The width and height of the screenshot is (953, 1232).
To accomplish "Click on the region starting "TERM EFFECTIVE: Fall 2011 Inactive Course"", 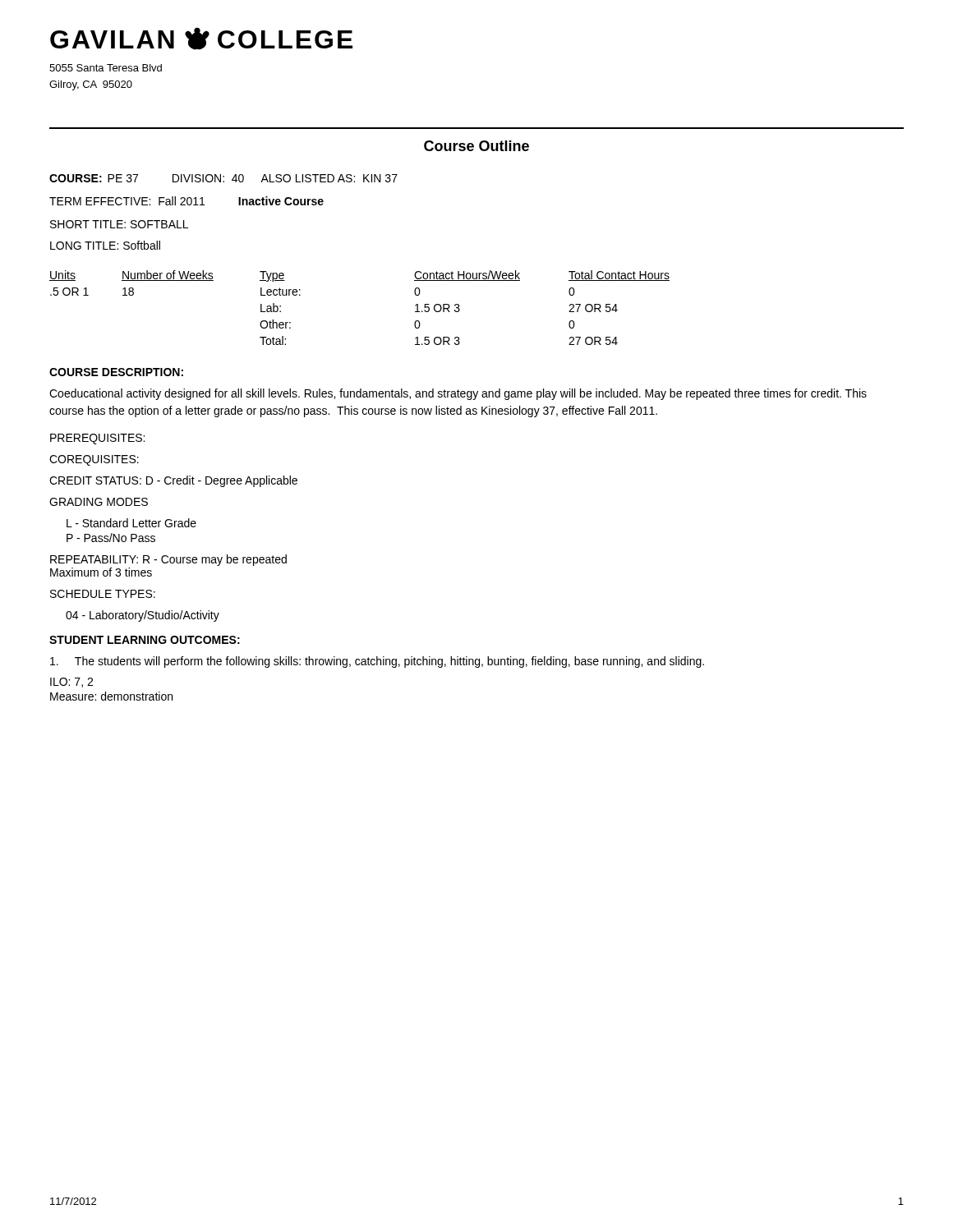I will (x=187, y=201).
